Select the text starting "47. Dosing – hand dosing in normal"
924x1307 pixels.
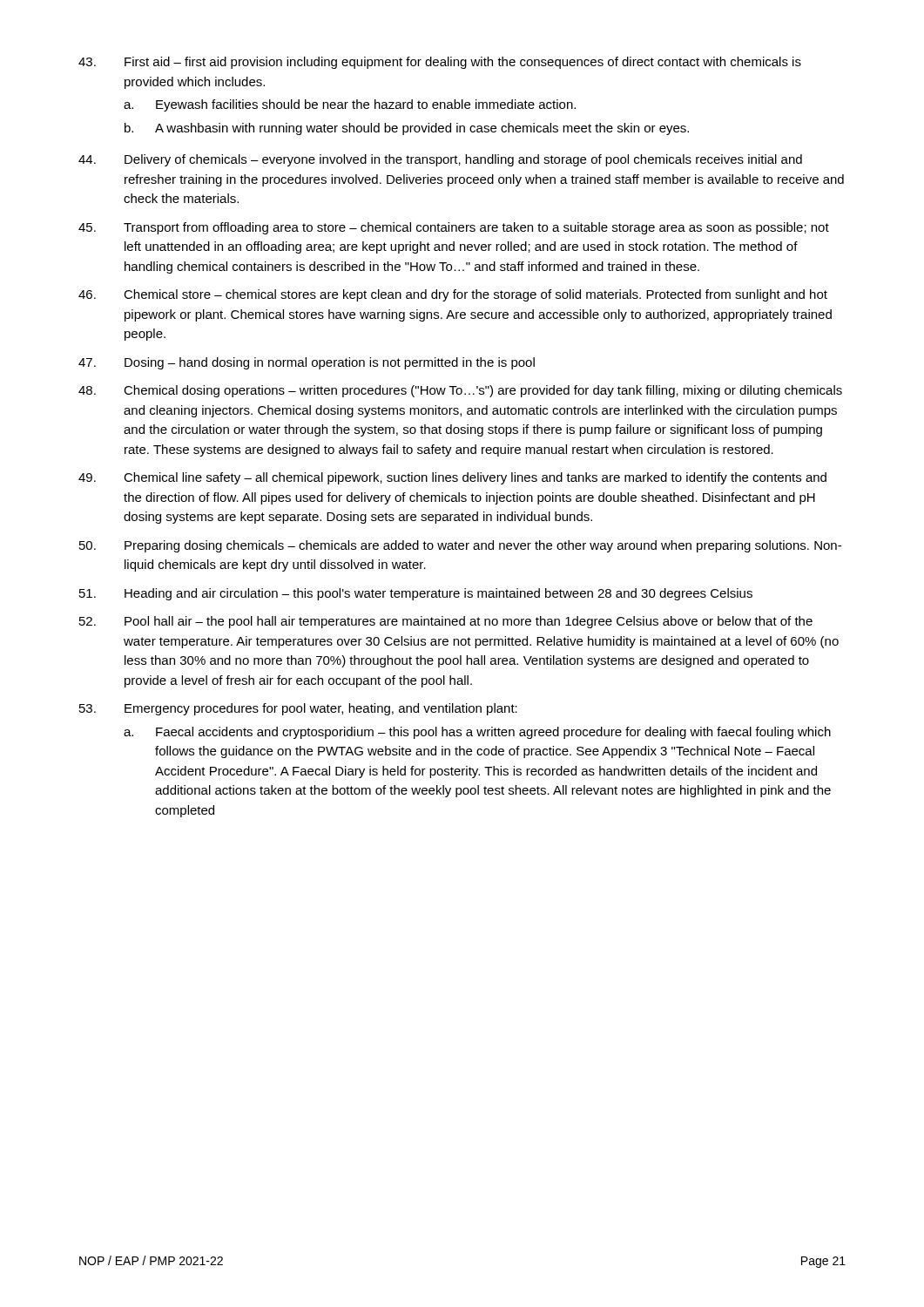[462, 362]
